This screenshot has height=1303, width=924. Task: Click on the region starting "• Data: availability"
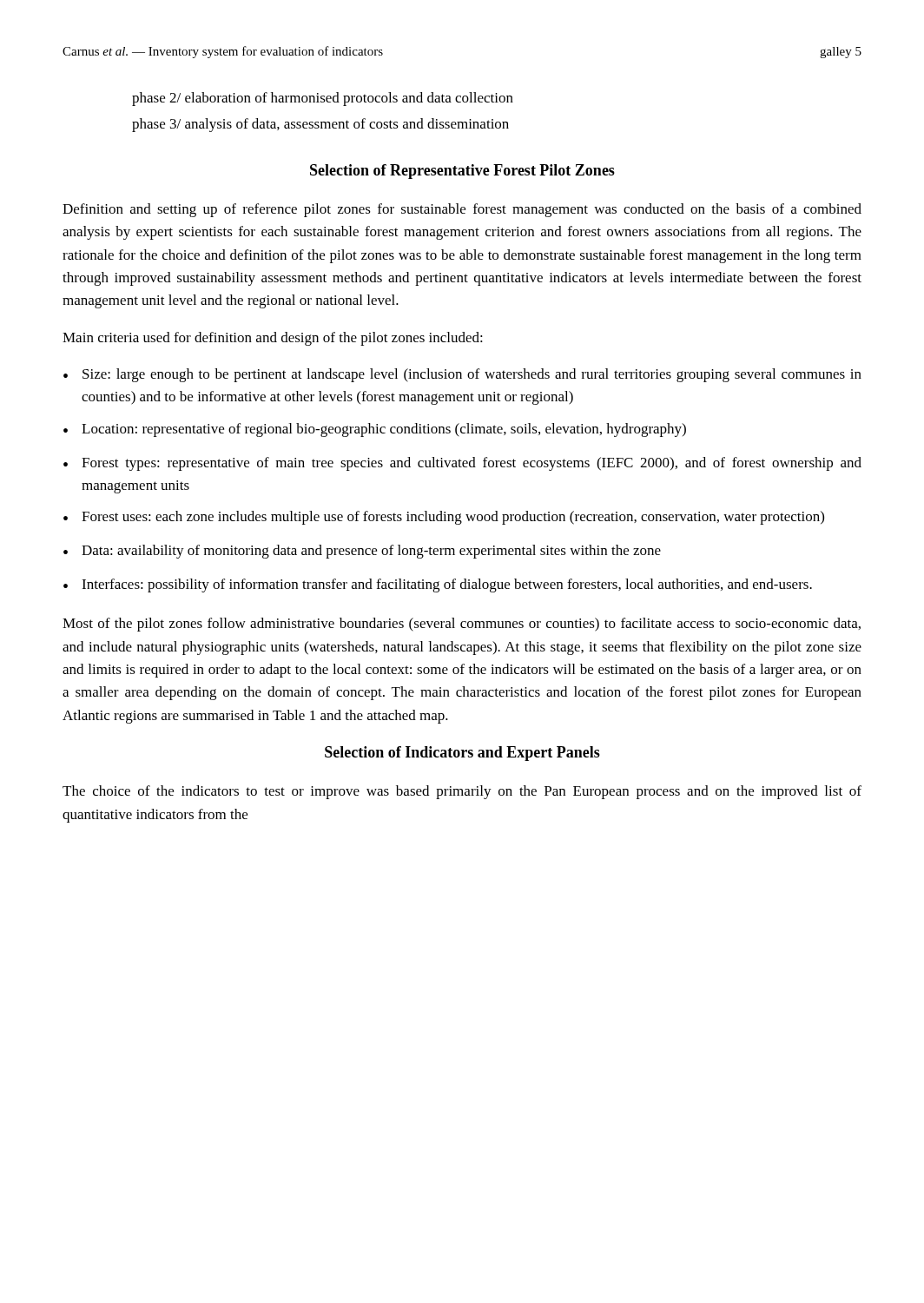(462, 552)
